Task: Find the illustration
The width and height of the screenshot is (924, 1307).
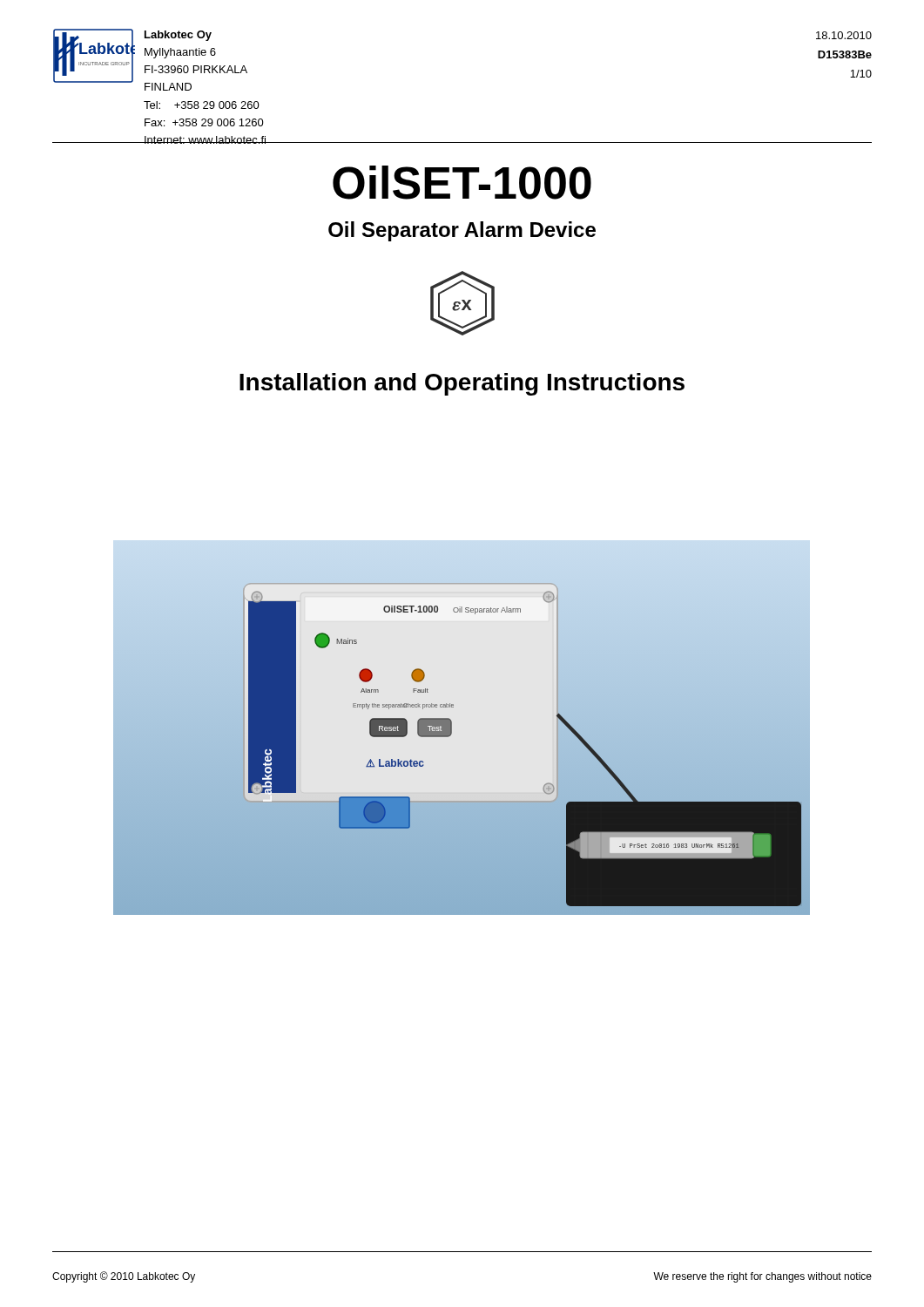Action: (462, 308)
